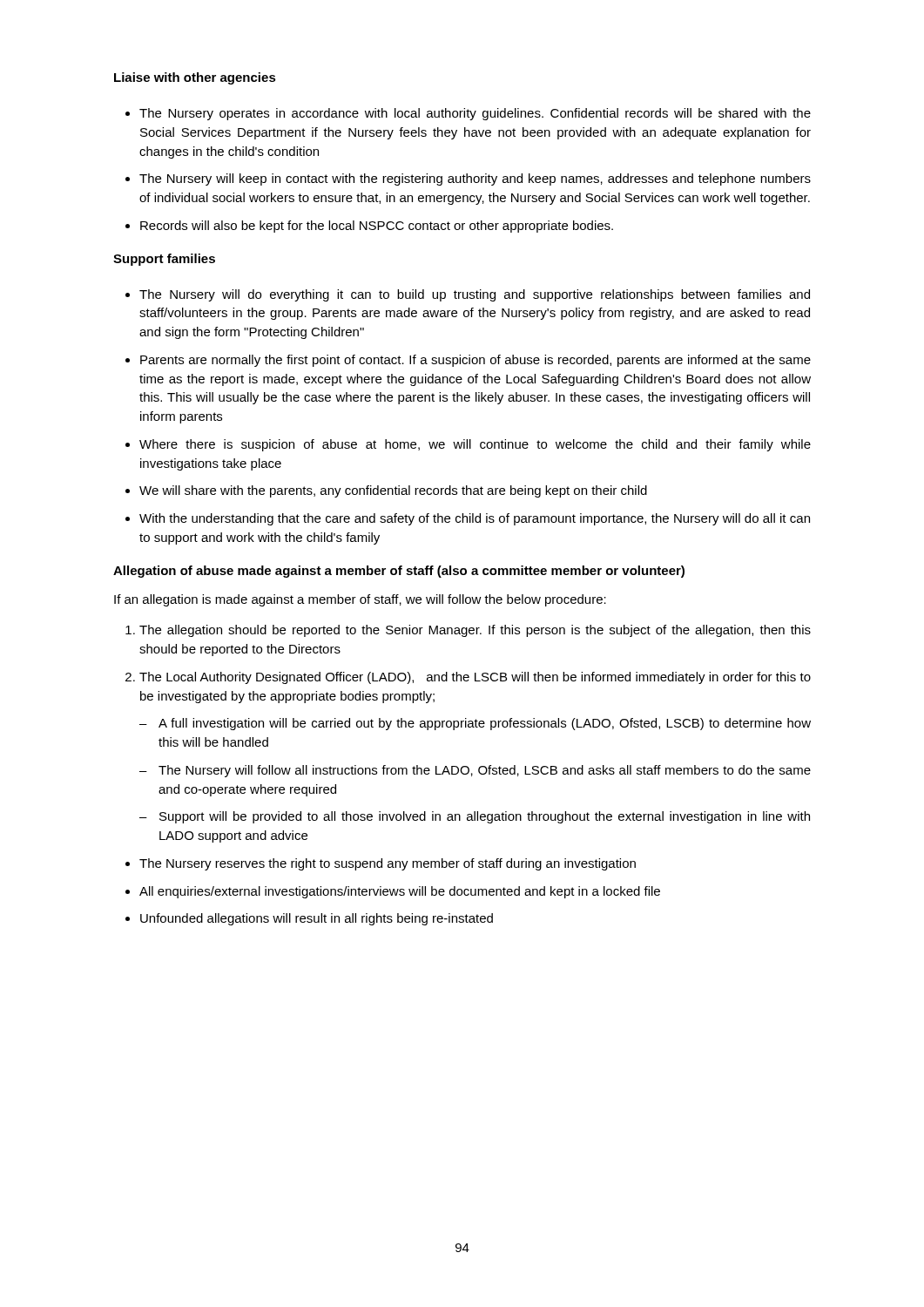
Task: Click on the list item that reads "Unfounded allegations will result in all"
Action: (x=317, y=918)
